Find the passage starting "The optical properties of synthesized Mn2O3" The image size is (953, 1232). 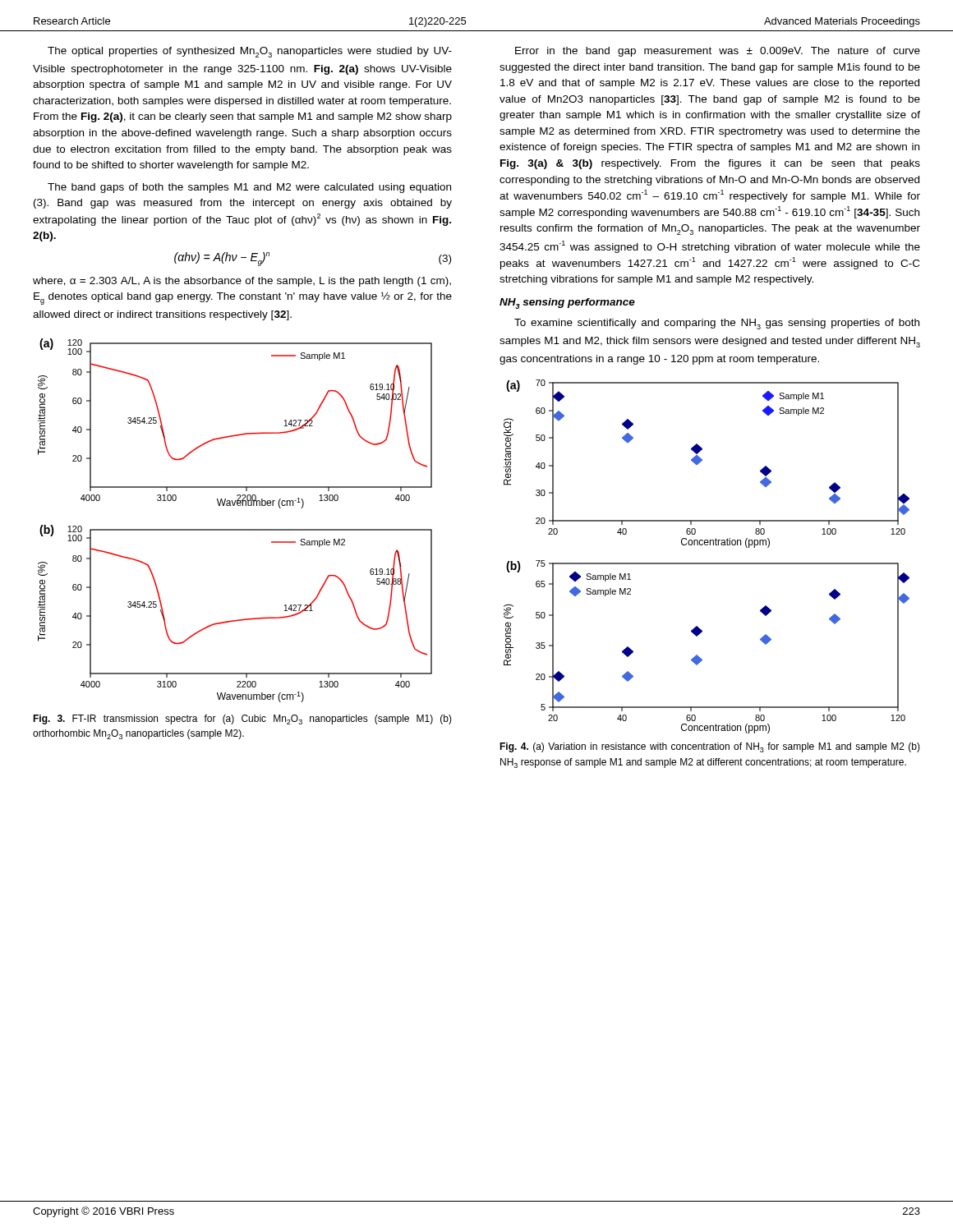click(242, 108)
